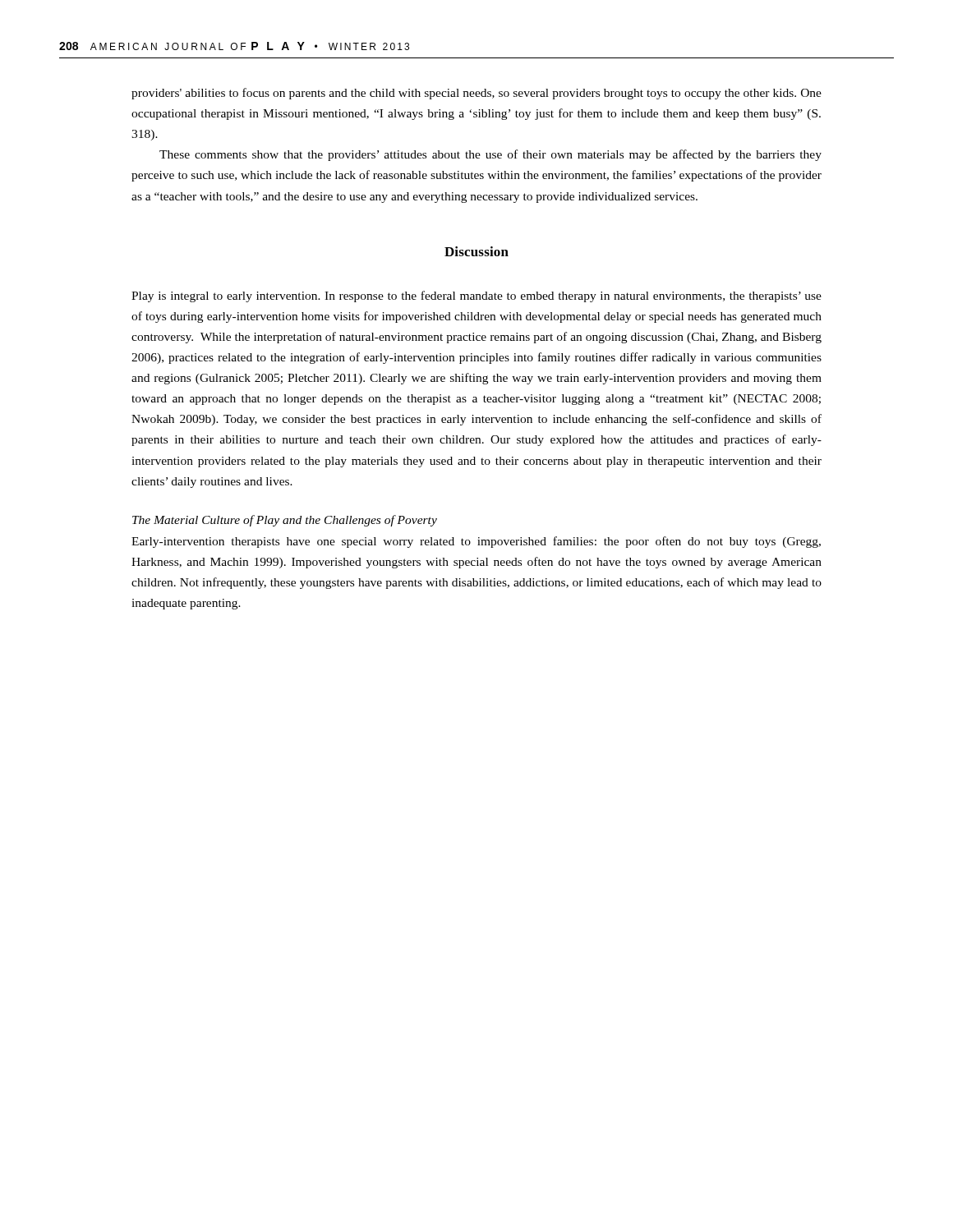Locate the text block that reads "These comments show that the providers’"
Image resolution: width=953 pixels, height=1232 pixels.
(x=476, y=175)
